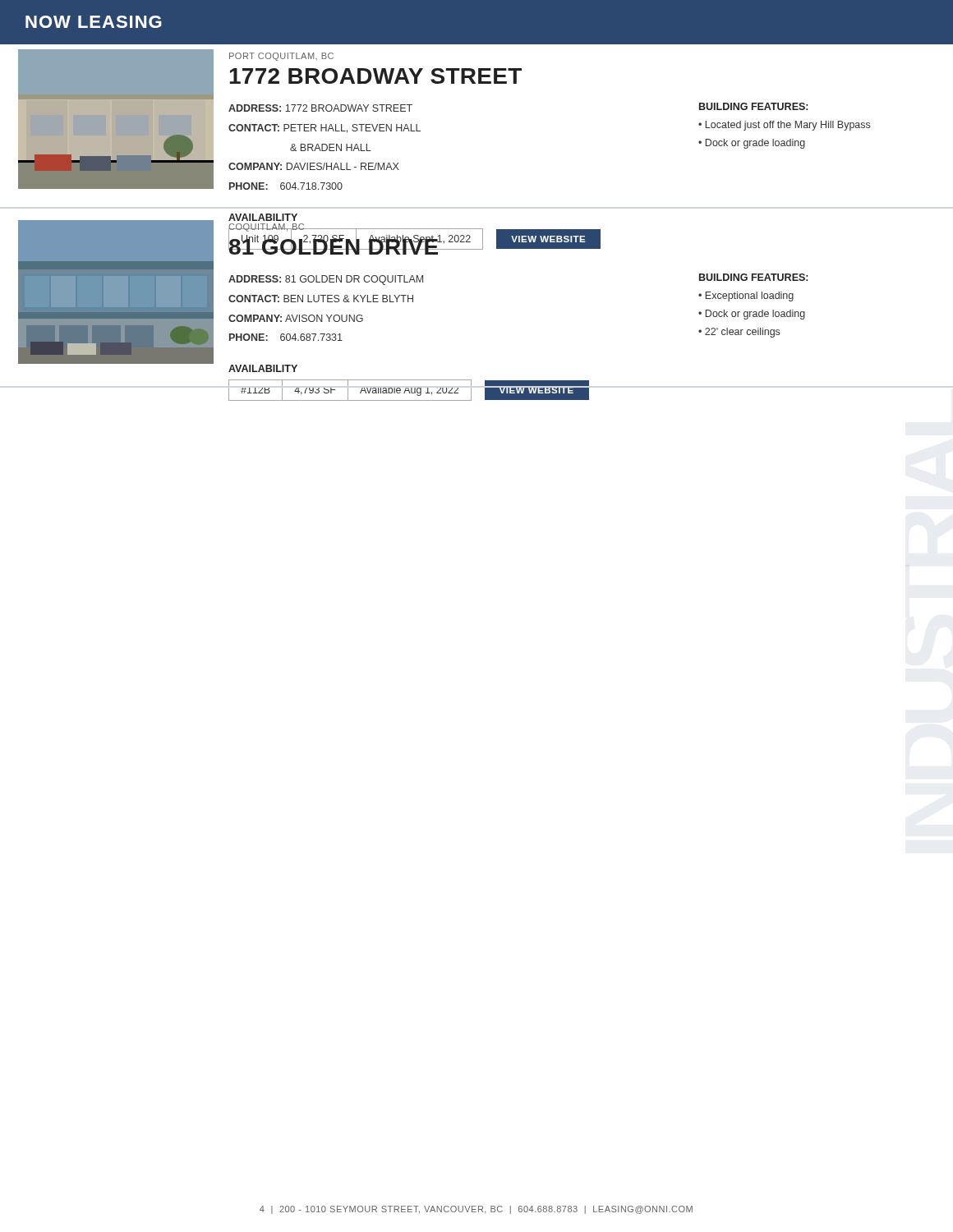
Task: Point to the block beginning "COMPANY: DAVIES/HALL -"
Action: pyautogui.click(x=314, y=167)
